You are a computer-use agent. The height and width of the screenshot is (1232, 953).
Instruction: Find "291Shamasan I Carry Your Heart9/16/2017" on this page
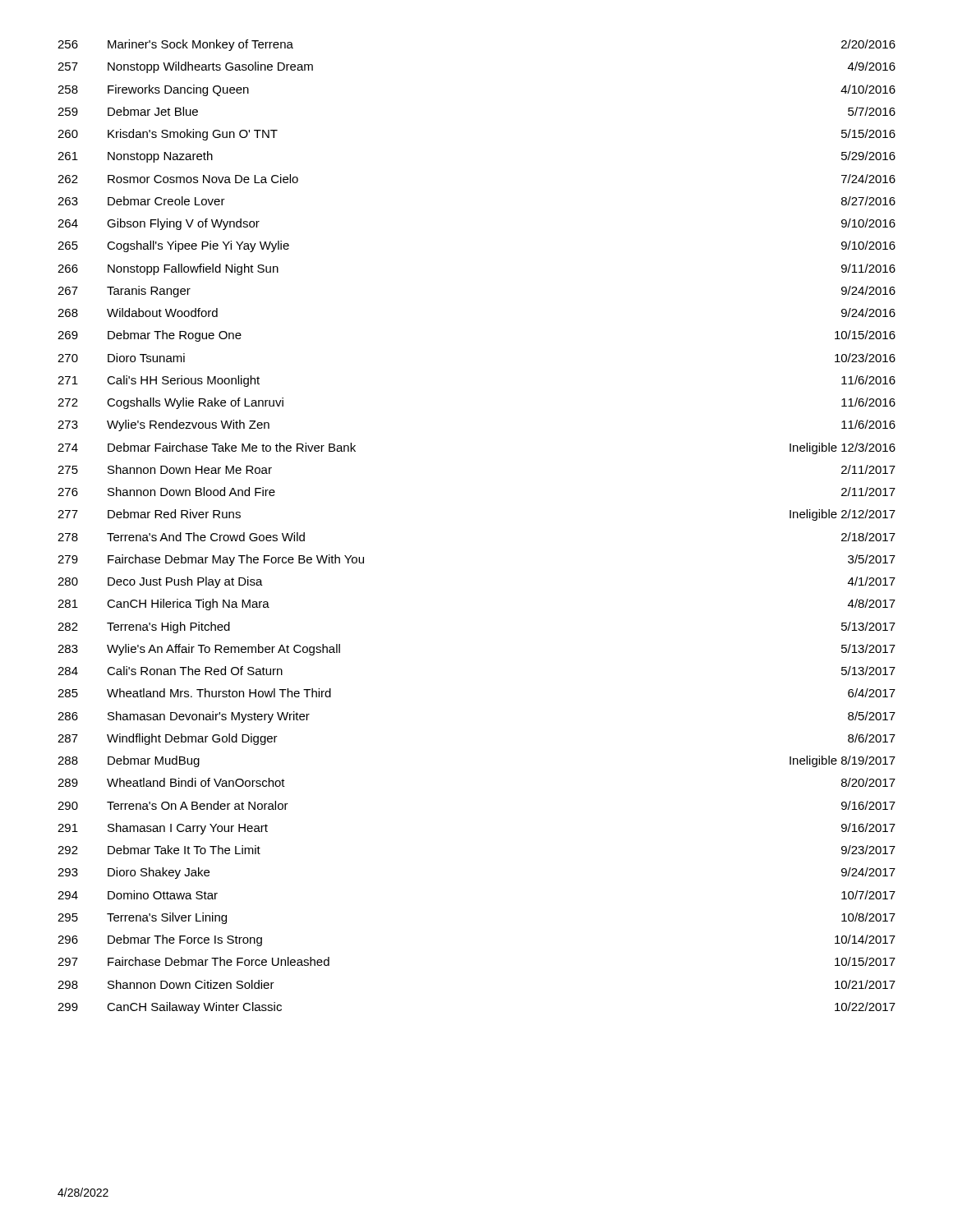(x=190, y=828)
